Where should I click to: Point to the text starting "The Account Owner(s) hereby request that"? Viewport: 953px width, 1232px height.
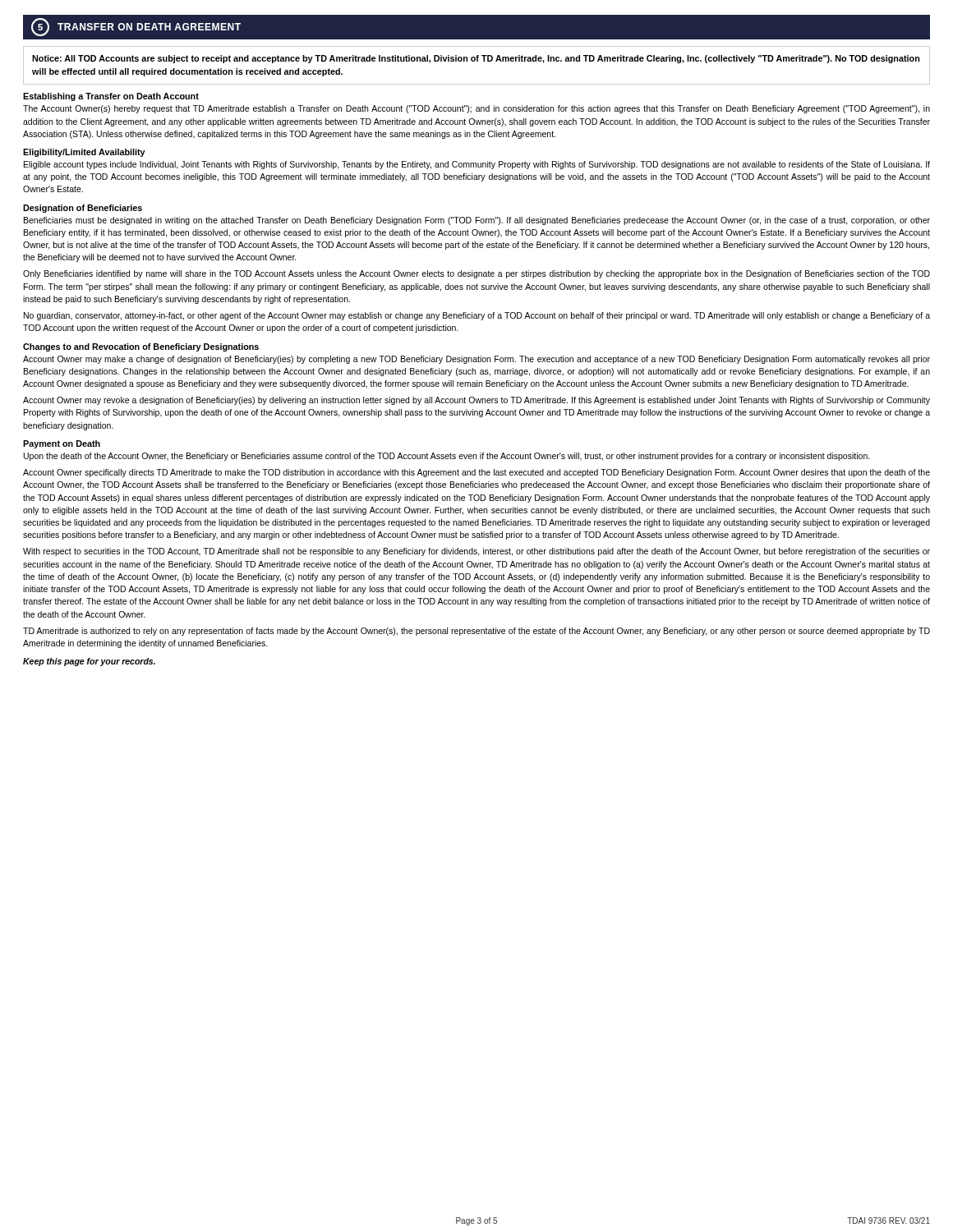476,121
